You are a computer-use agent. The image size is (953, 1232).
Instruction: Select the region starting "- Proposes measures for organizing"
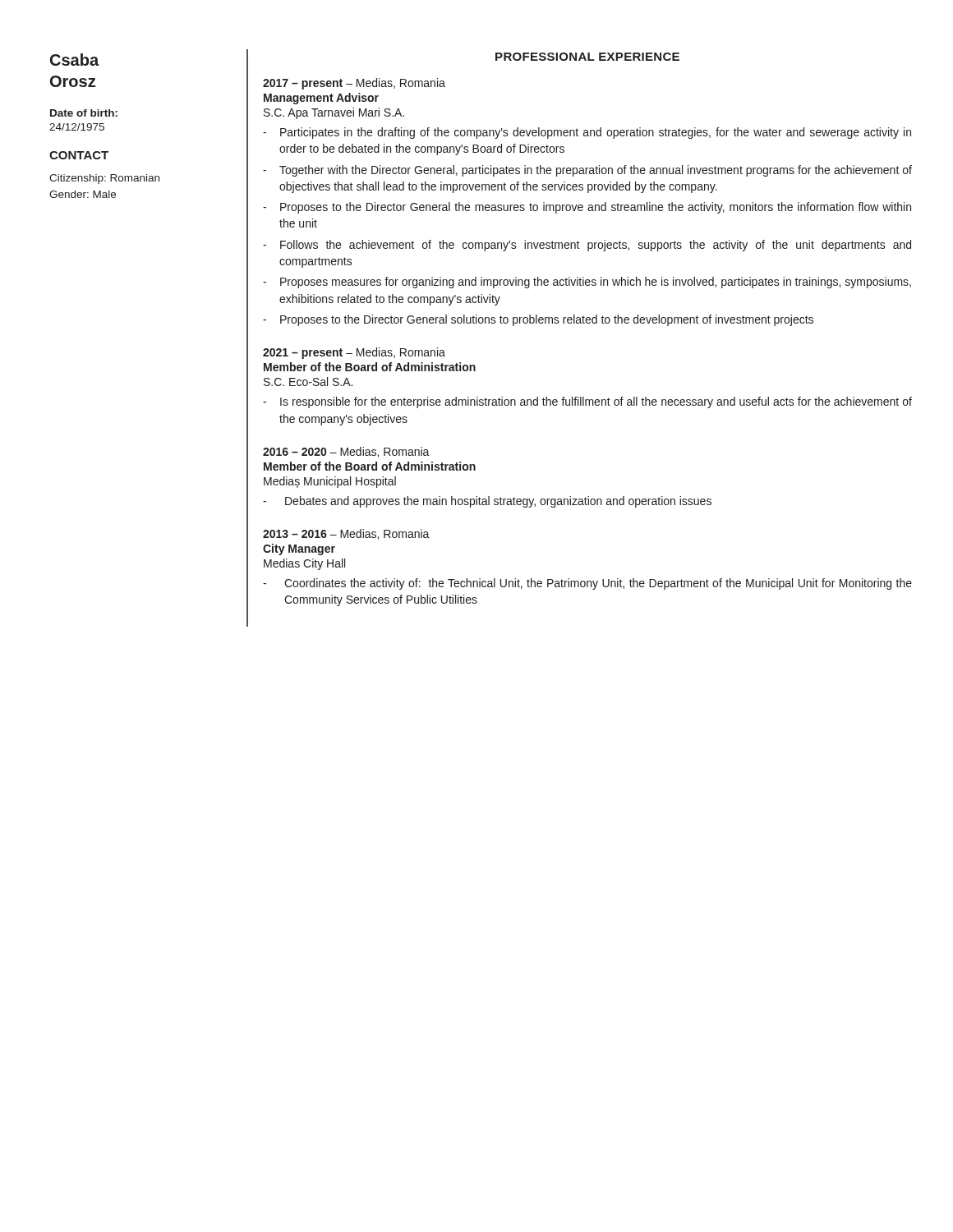587,290
